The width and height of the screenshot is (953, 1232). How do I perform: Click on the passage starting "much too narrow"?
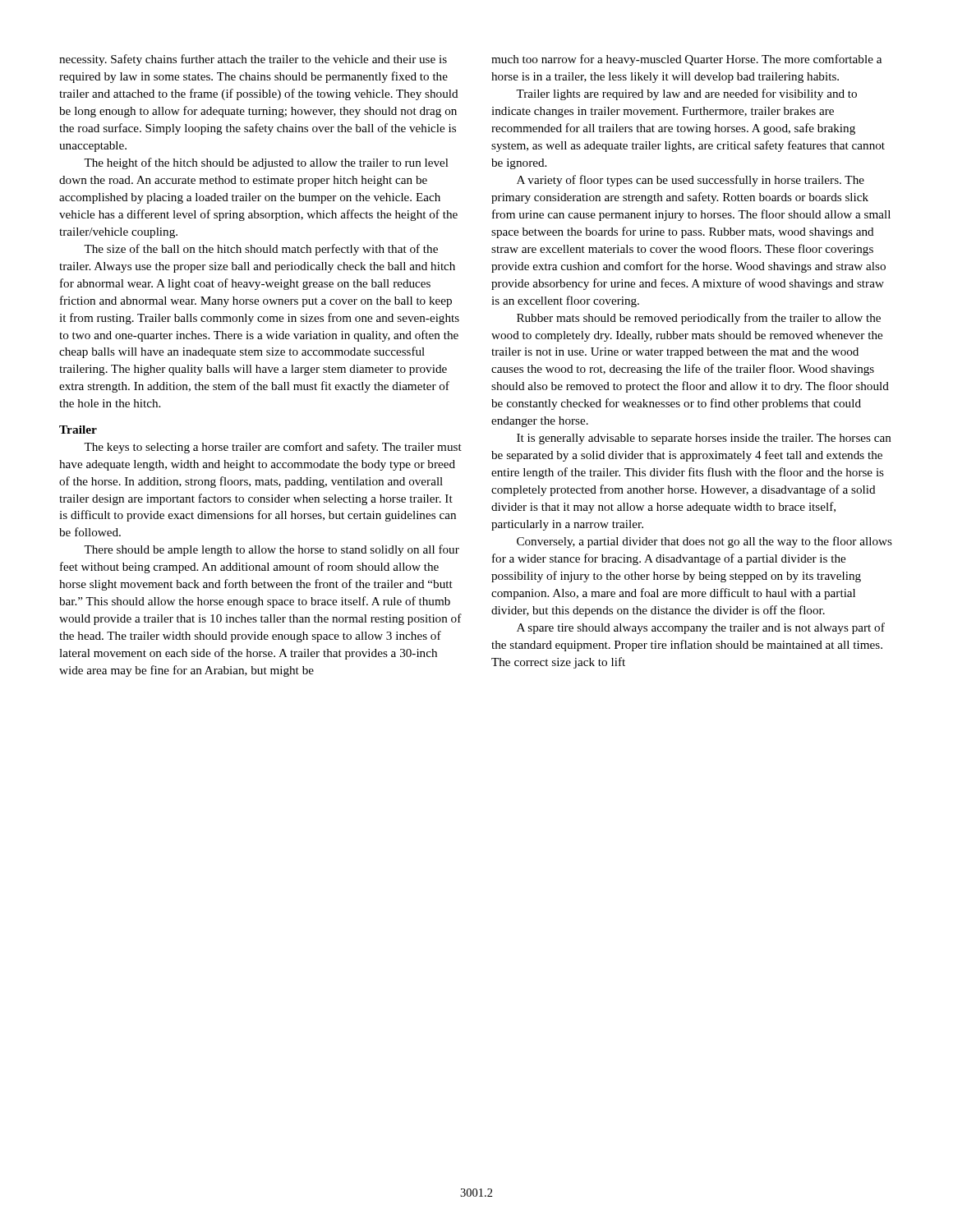click(x=693, y=361)
